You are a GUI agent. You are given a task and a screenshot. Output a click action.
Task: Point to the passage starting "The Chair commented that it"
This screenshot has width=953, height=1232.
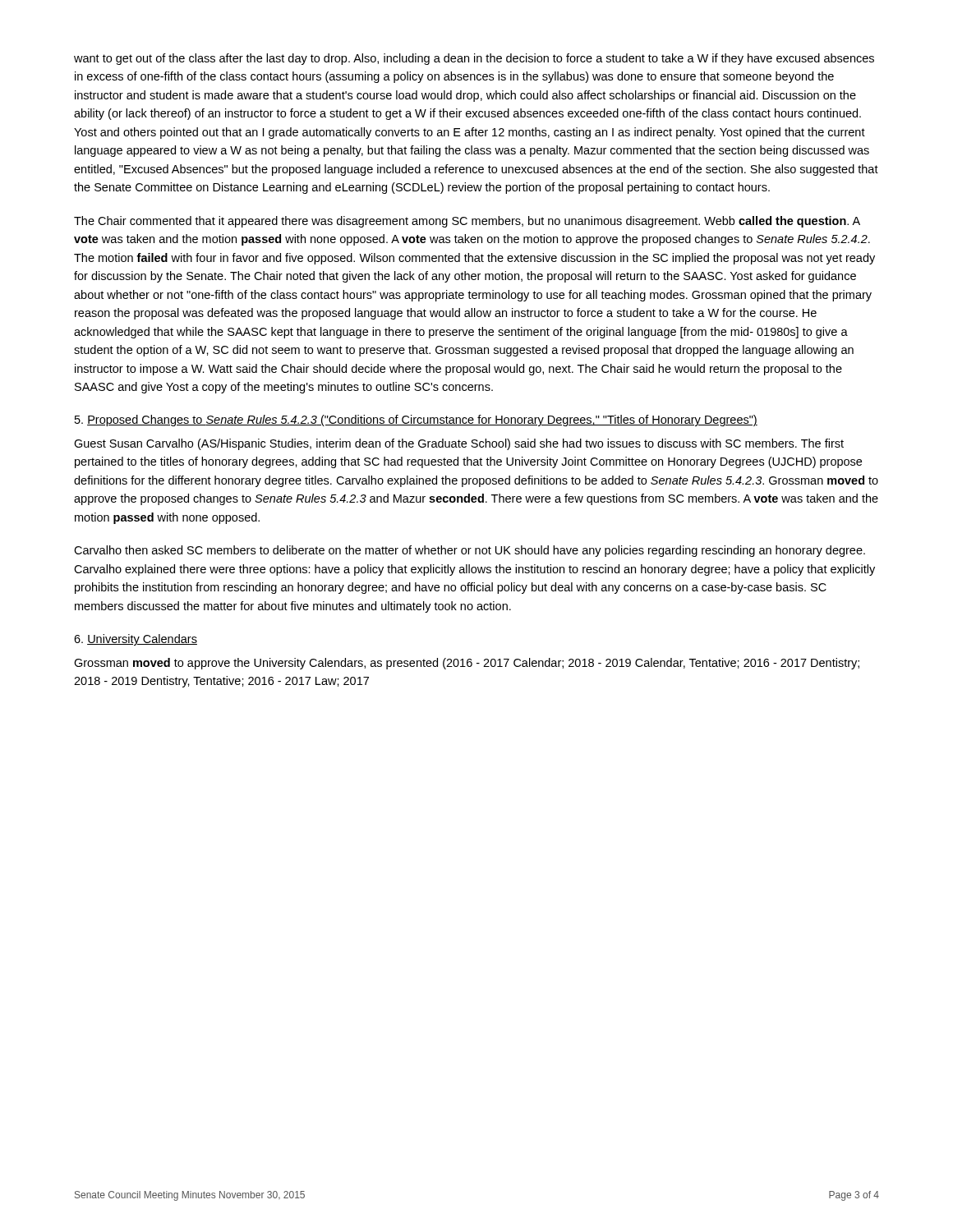click(x=475, y=304)
